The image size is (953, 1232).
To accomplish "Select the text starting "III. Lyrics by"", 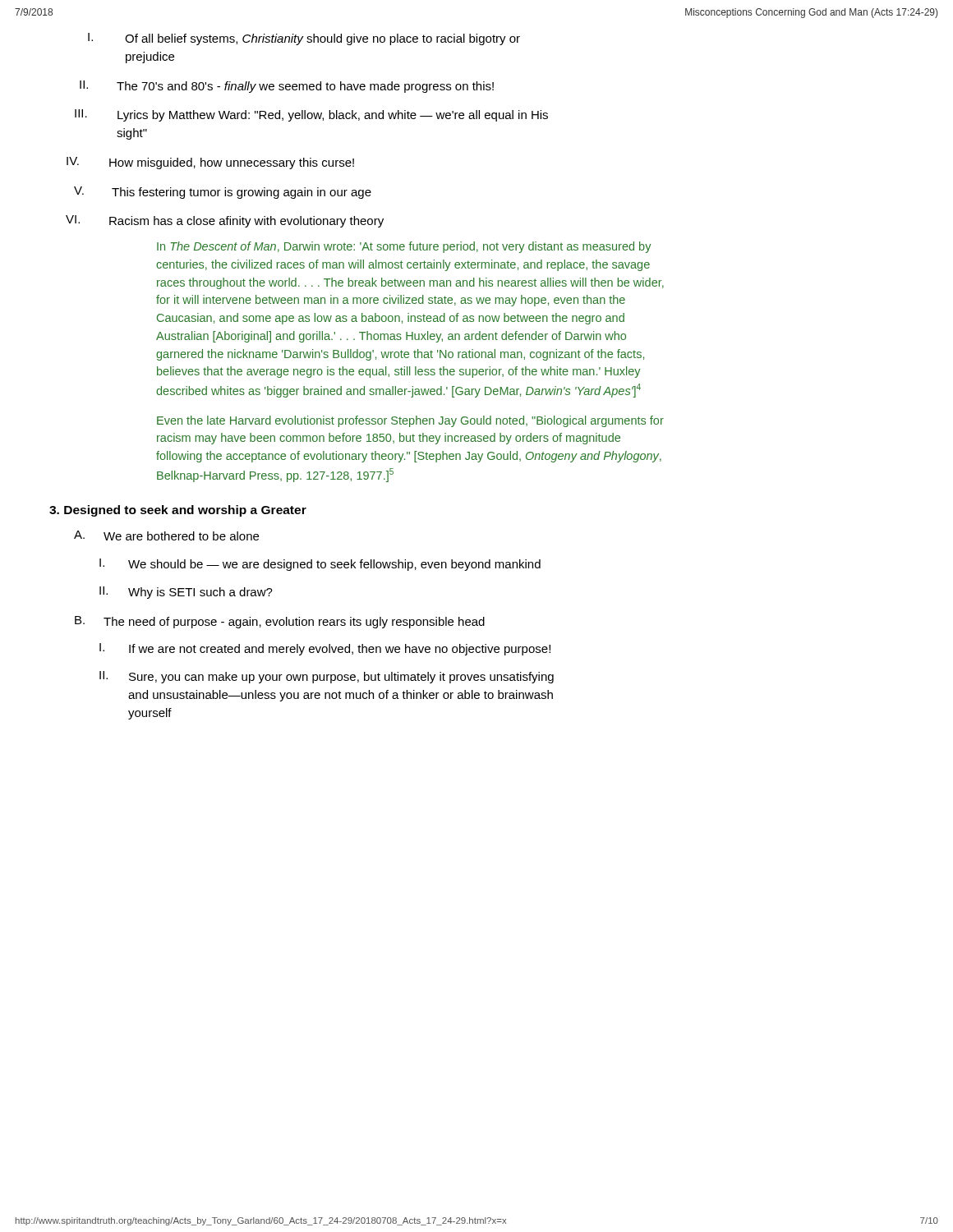I will click(x=311, y=124).
